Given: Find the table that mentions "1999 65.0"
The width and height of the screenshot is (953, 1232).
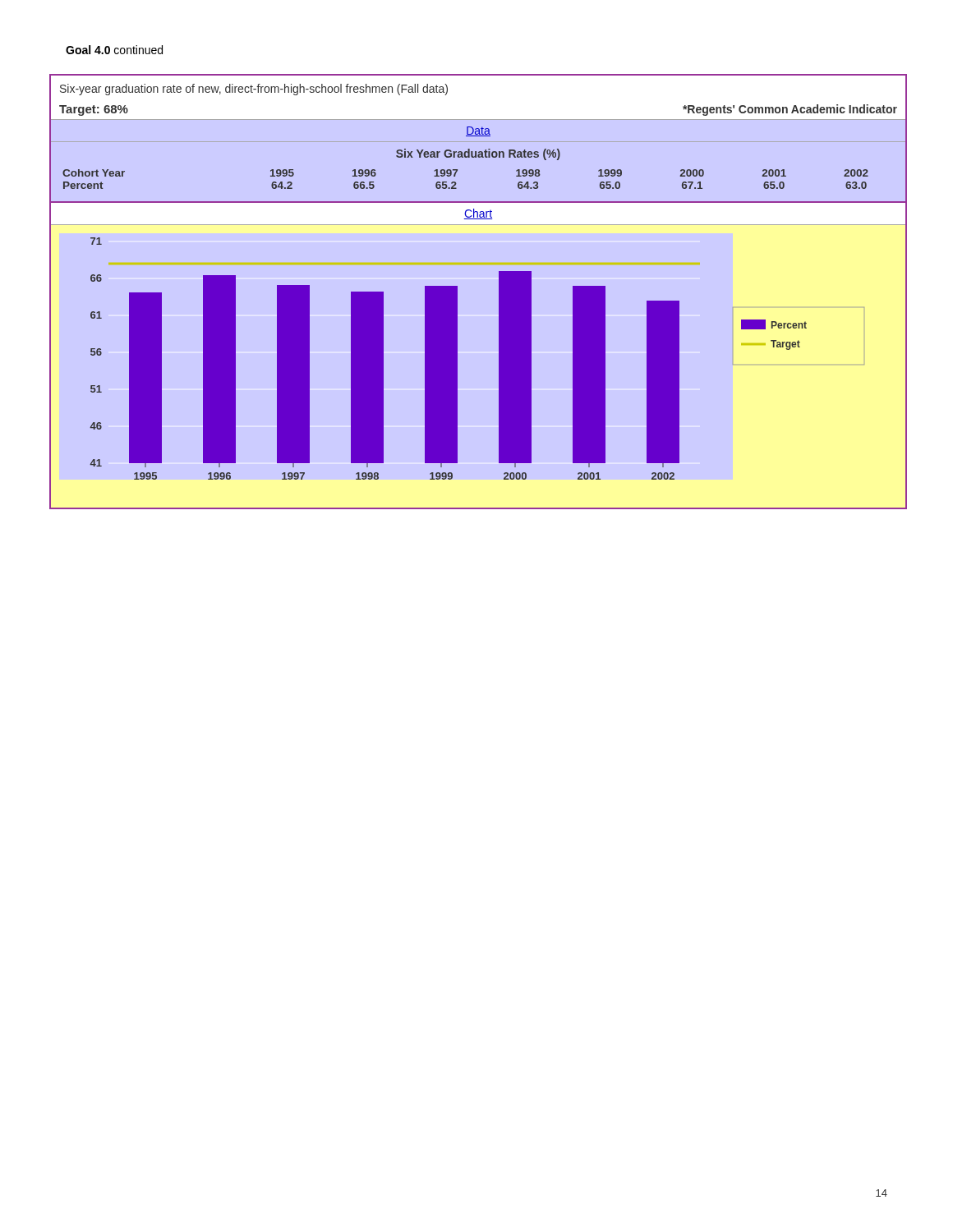Looking at the screenshot, I should point(478,170).
